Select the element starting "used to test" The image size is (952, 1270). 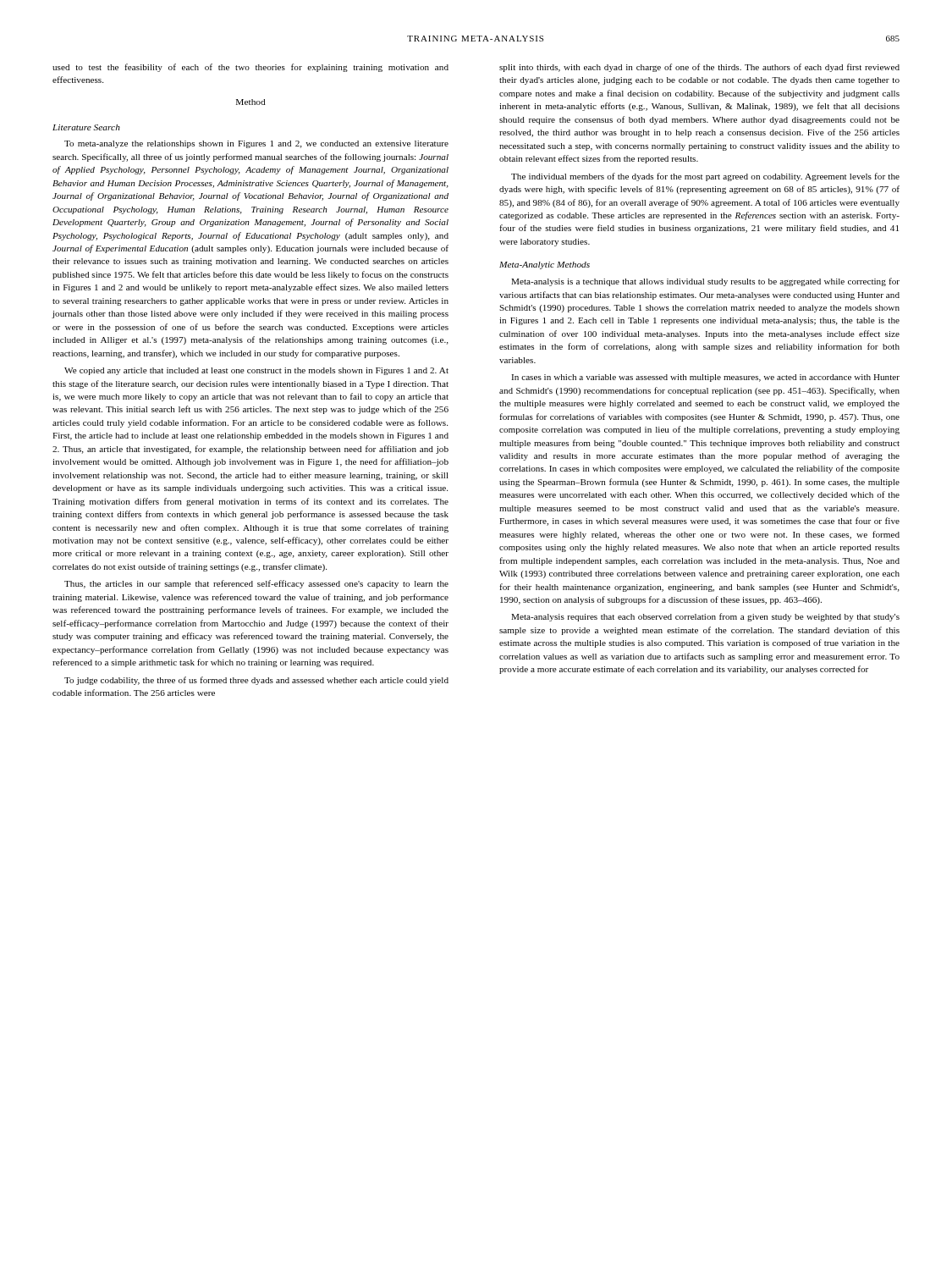click(x=250, y=74)
